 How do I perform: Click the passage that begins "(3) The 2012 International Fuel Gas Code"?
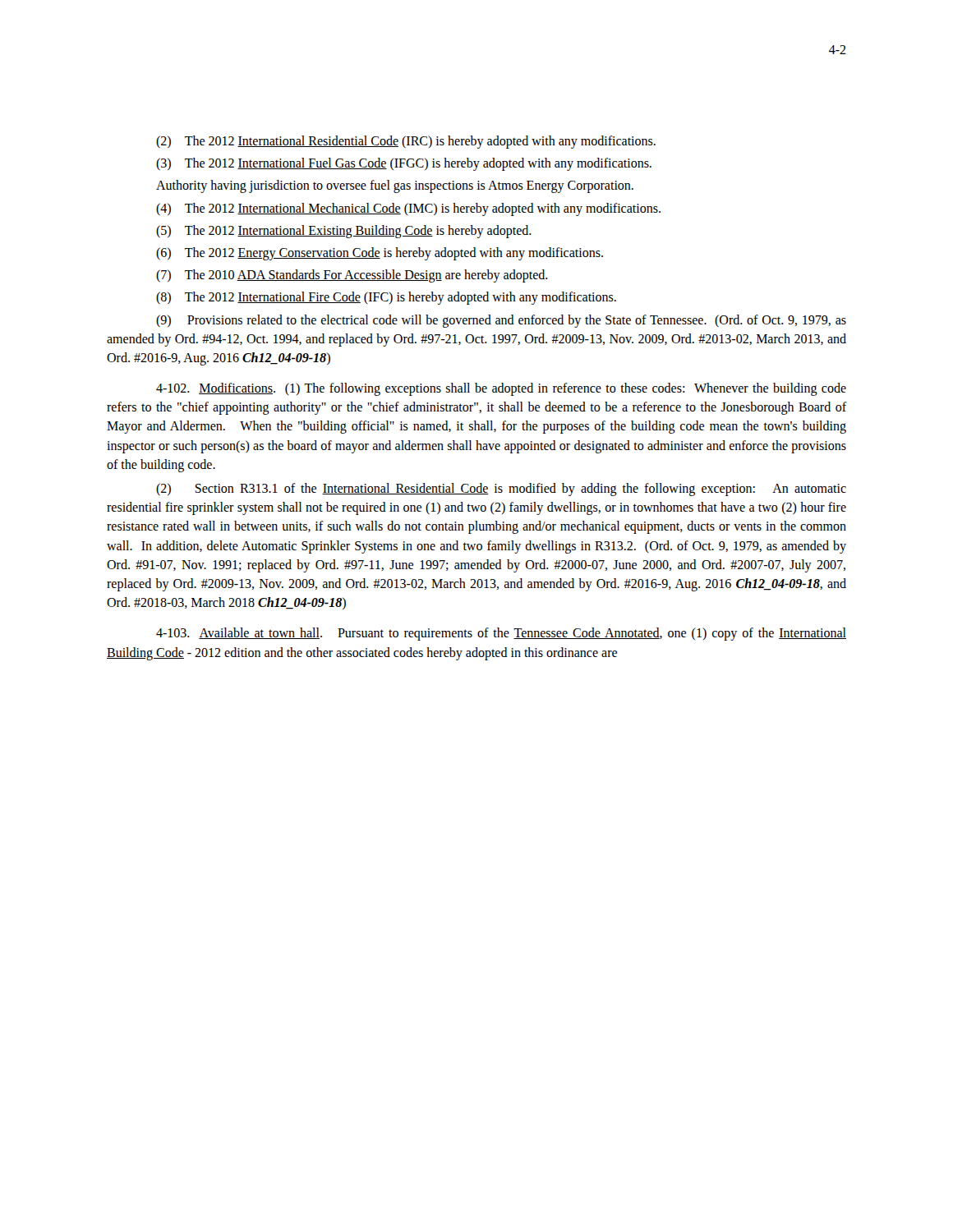[x=476, y=163]
